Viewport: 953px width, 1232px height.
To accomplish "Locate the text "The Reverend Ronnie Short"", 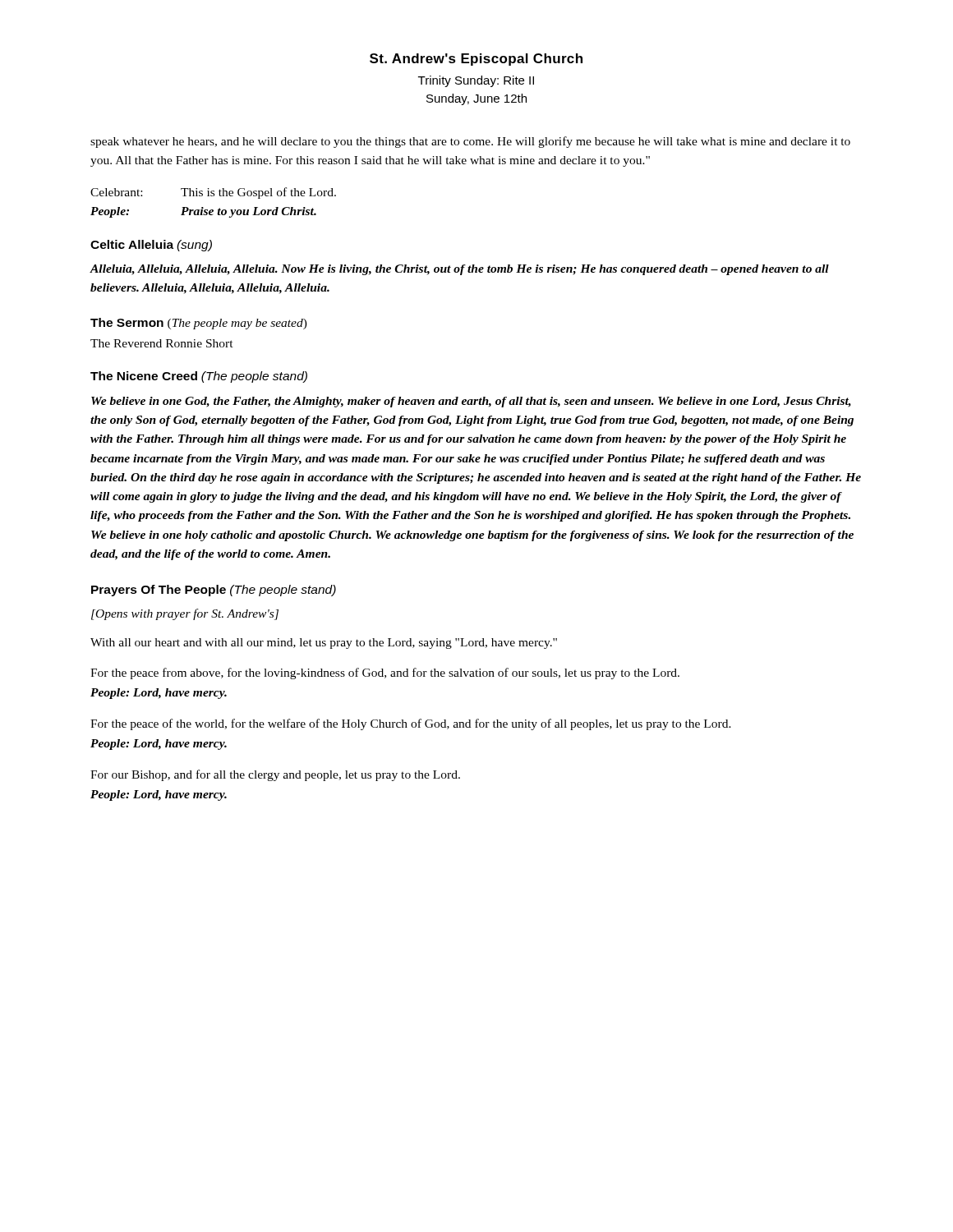I will pyautogui.click(x=162, y=343).
